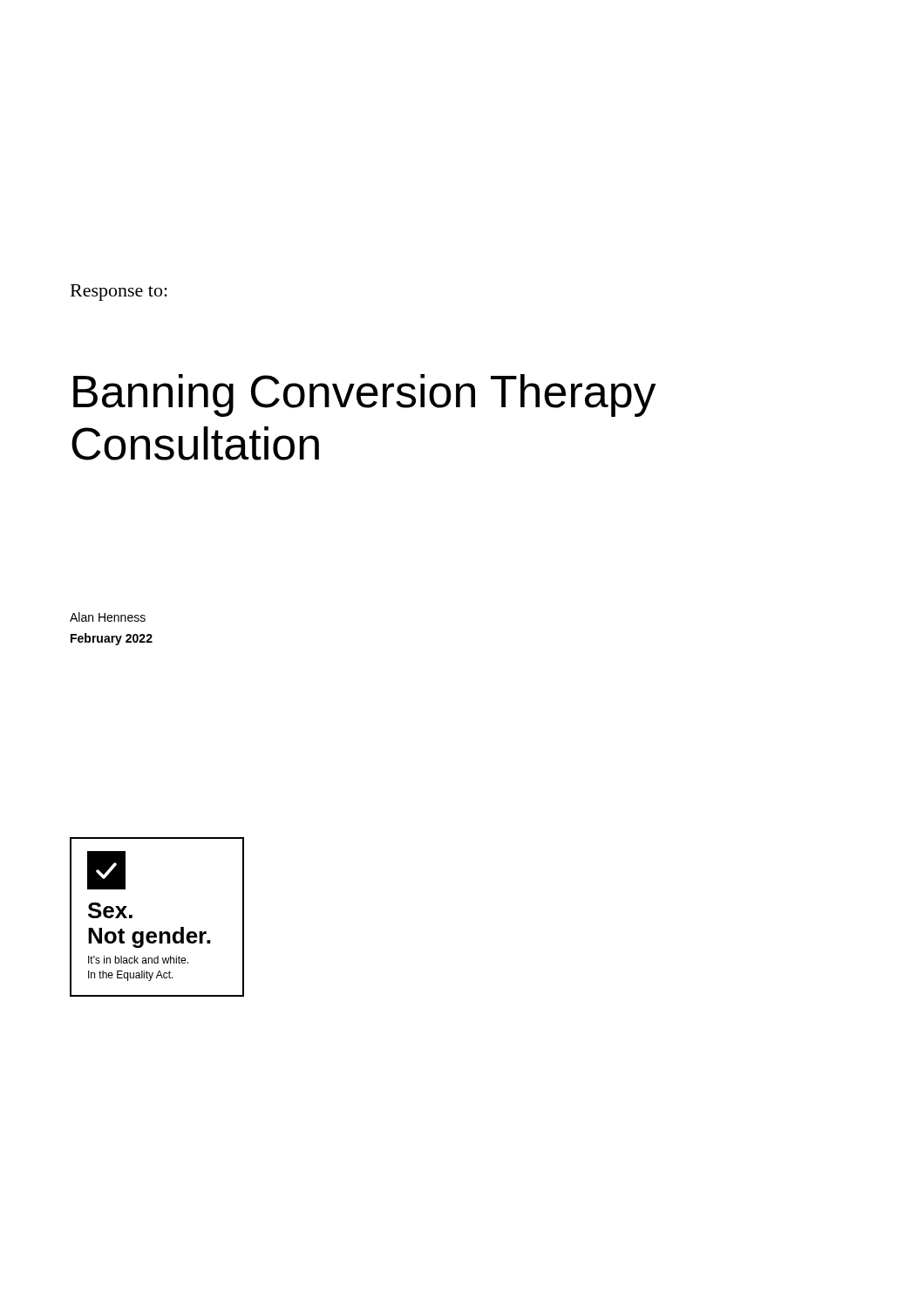
Task: Point to the text starting "February 2022"
Action: [x=111, y=638]
